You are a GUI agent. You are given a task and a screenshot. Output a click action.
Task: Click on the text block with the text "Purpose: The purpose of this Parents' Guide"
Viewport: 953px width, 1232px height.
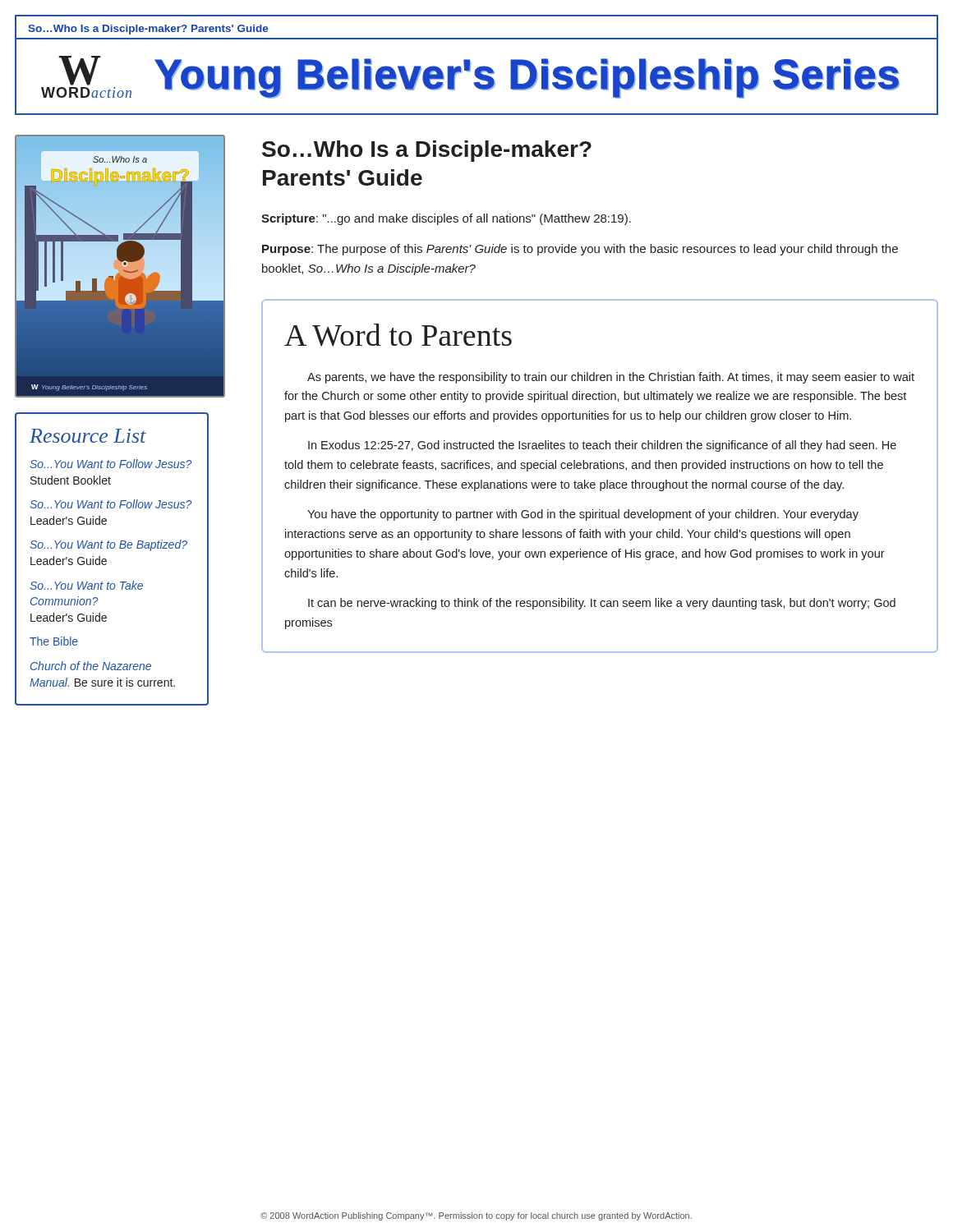(x=580, y=258)
